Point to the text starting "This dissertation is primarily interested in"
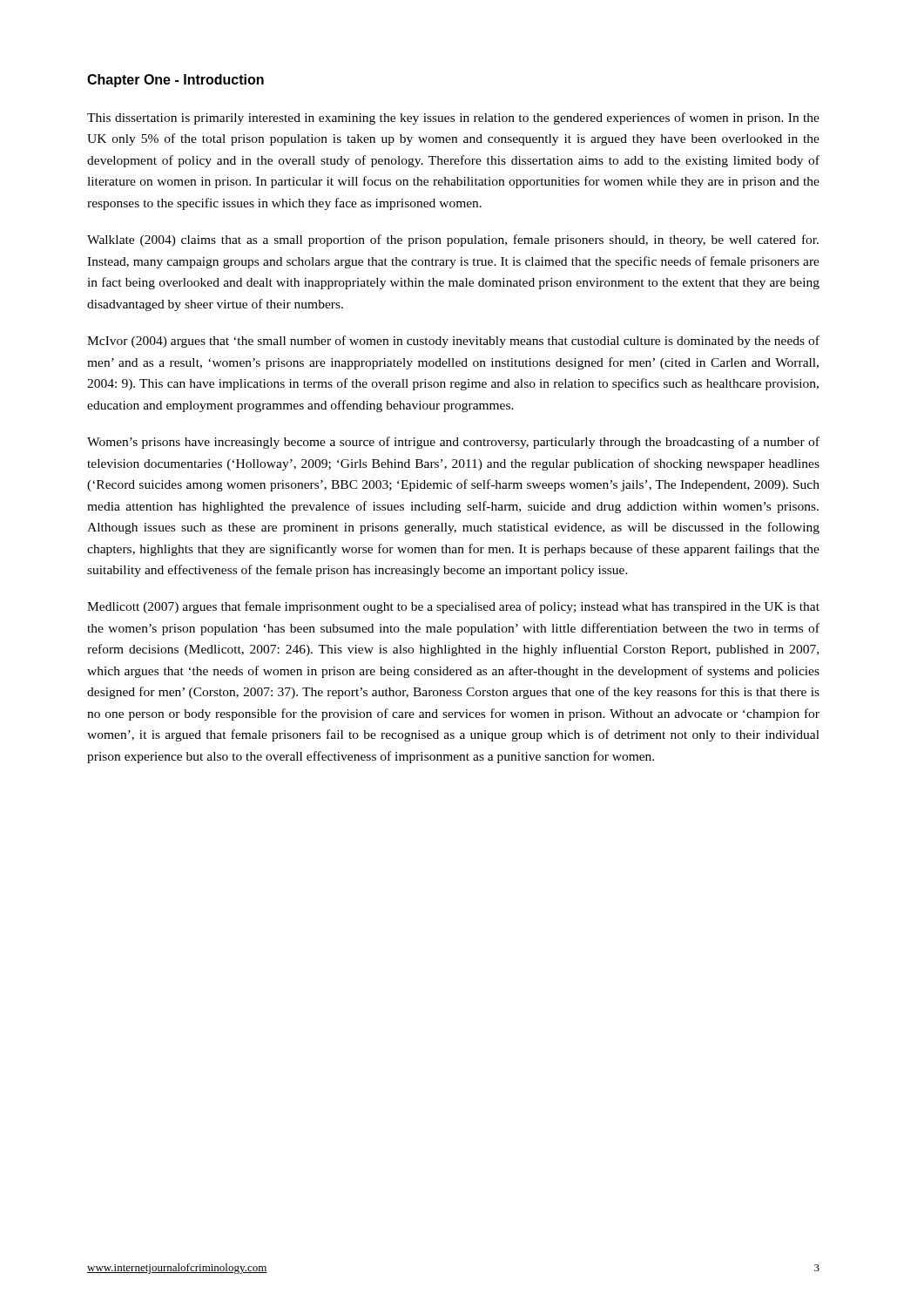 tap(453, 160)
